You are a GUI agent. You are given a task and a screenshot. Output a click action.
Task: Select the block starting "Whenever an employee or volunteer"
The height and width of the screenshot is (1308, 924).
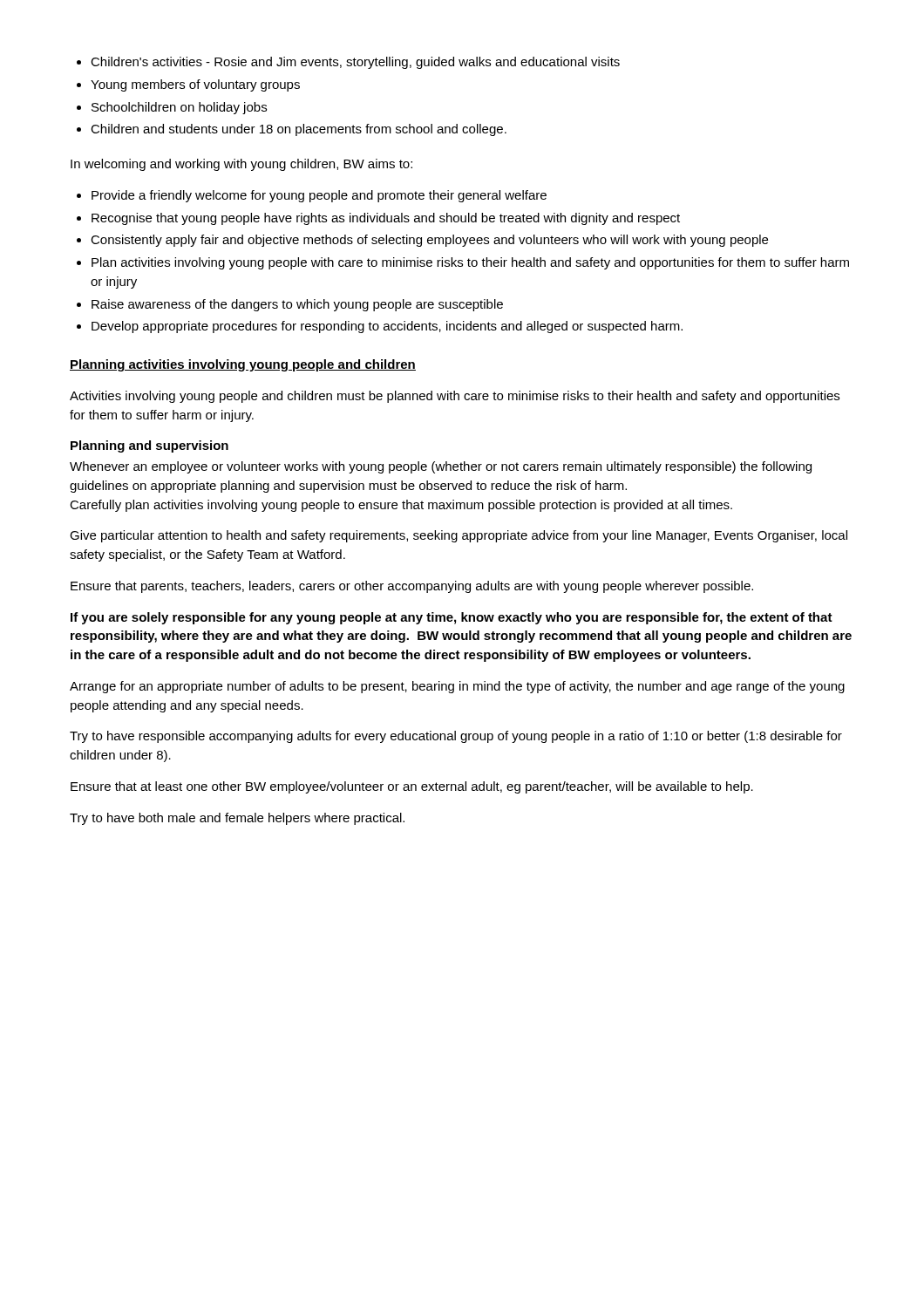462,485
